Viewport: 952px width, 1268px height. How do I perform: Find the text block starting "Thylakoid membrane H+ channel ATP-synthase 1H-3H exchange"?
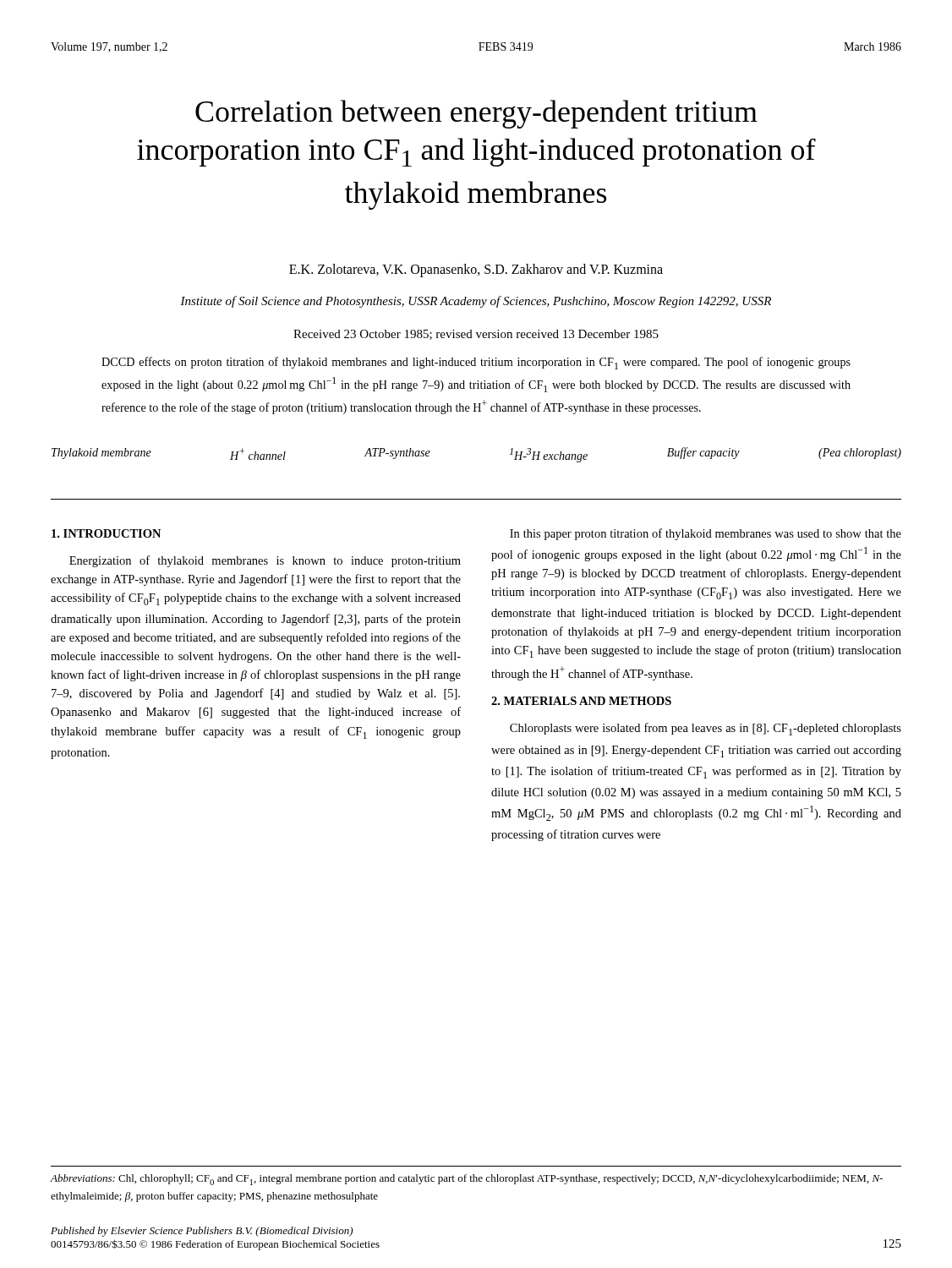[x=93, y=454]
